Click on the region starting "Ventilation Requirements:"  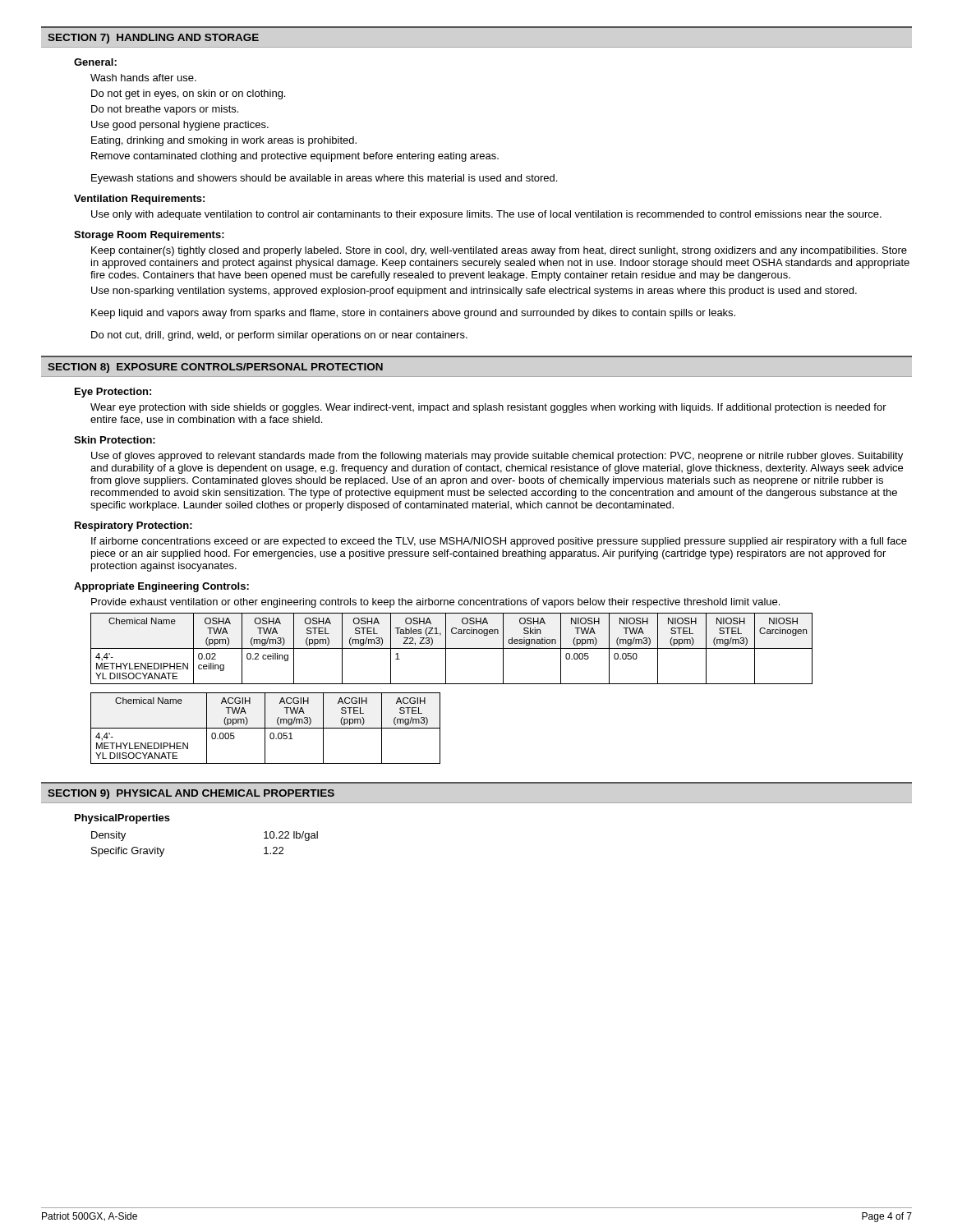click(x=140, y=198)
